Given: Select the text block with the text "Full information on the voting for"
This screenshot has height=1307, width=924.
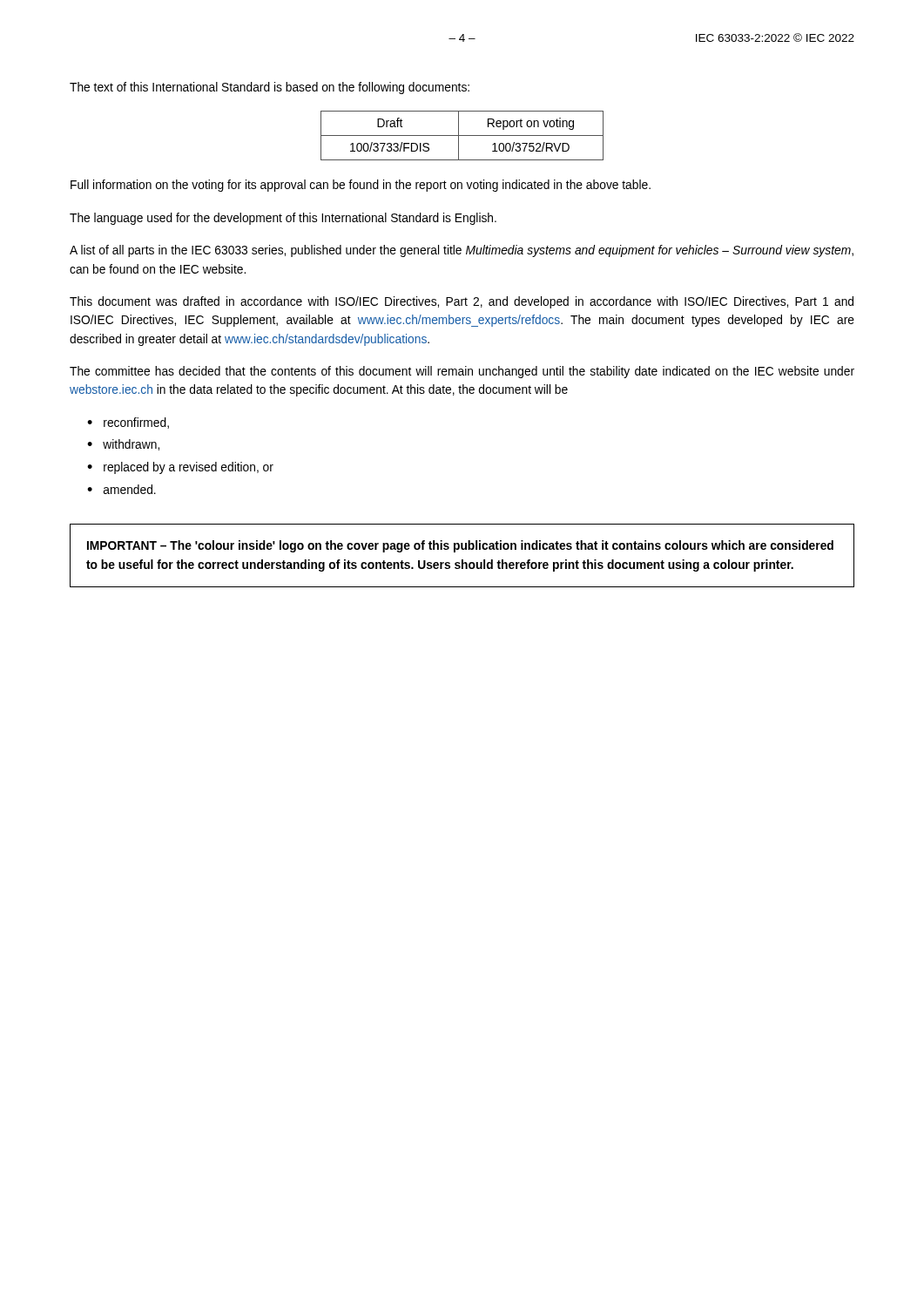Looking at the screenshot, I should pyautogui.click(x=361, y=185).
